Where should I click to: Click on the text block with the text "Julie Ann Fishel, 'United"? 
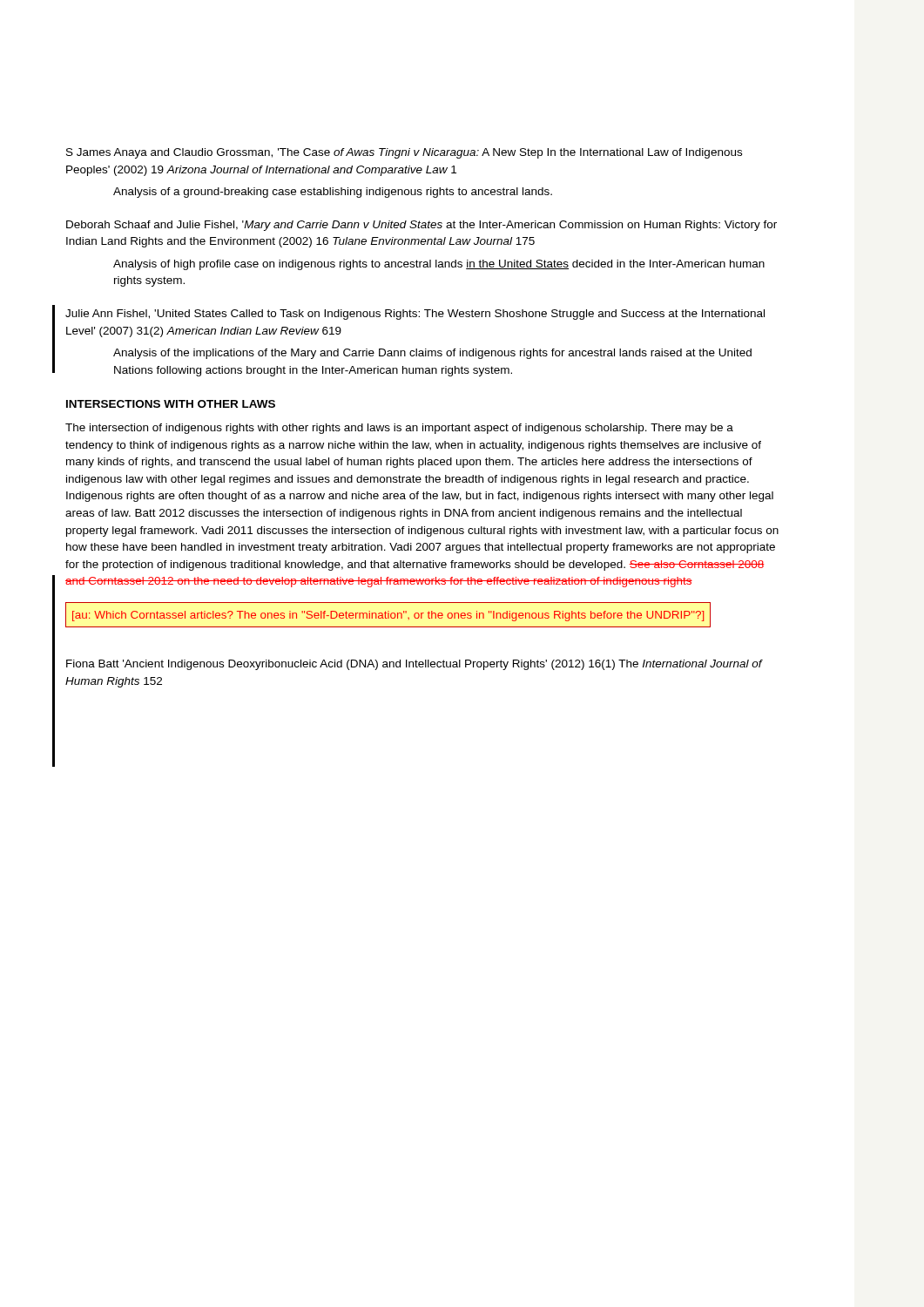(x=415, y=322)
